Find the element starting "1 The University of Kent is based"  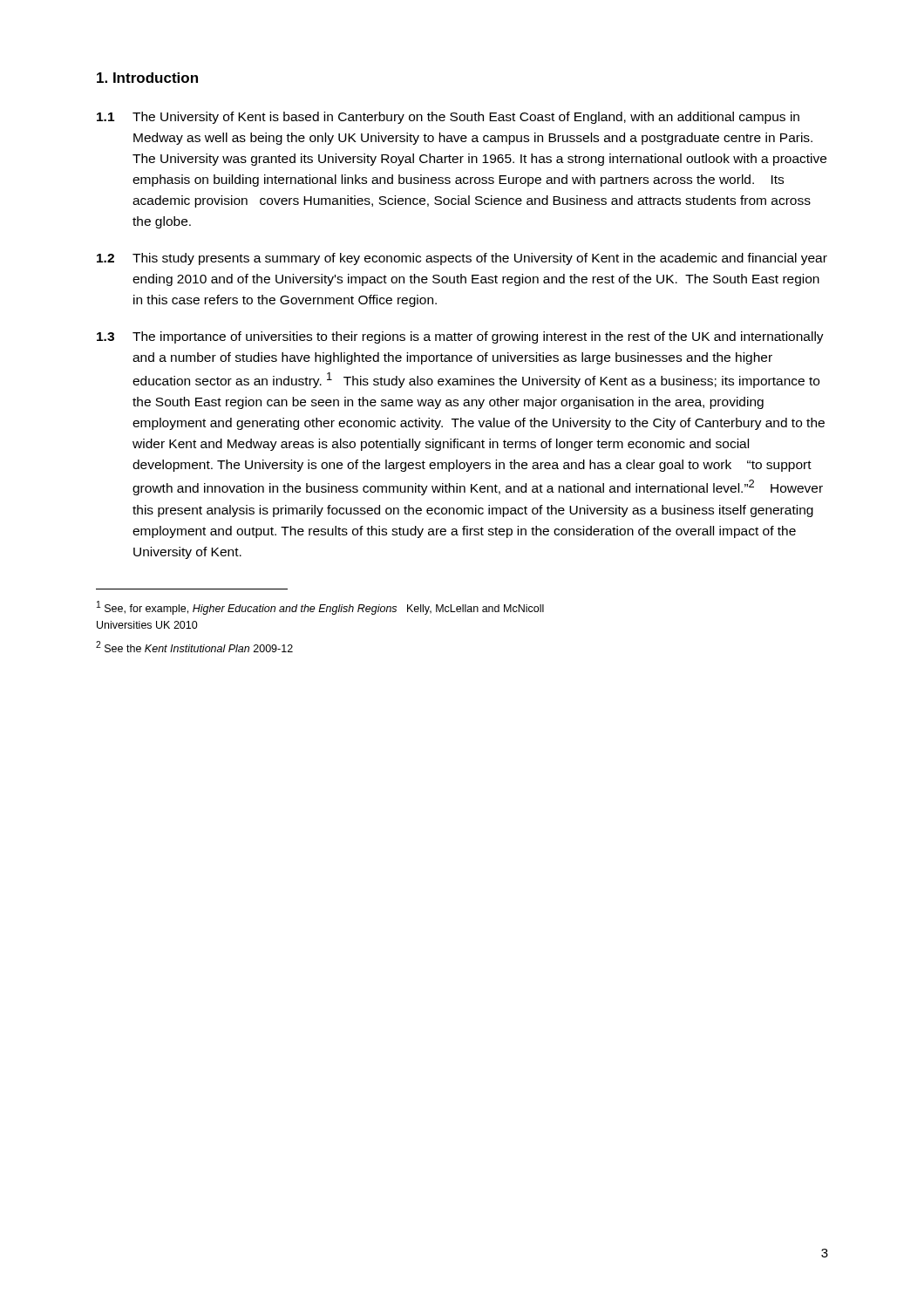[x=462, y=169]
